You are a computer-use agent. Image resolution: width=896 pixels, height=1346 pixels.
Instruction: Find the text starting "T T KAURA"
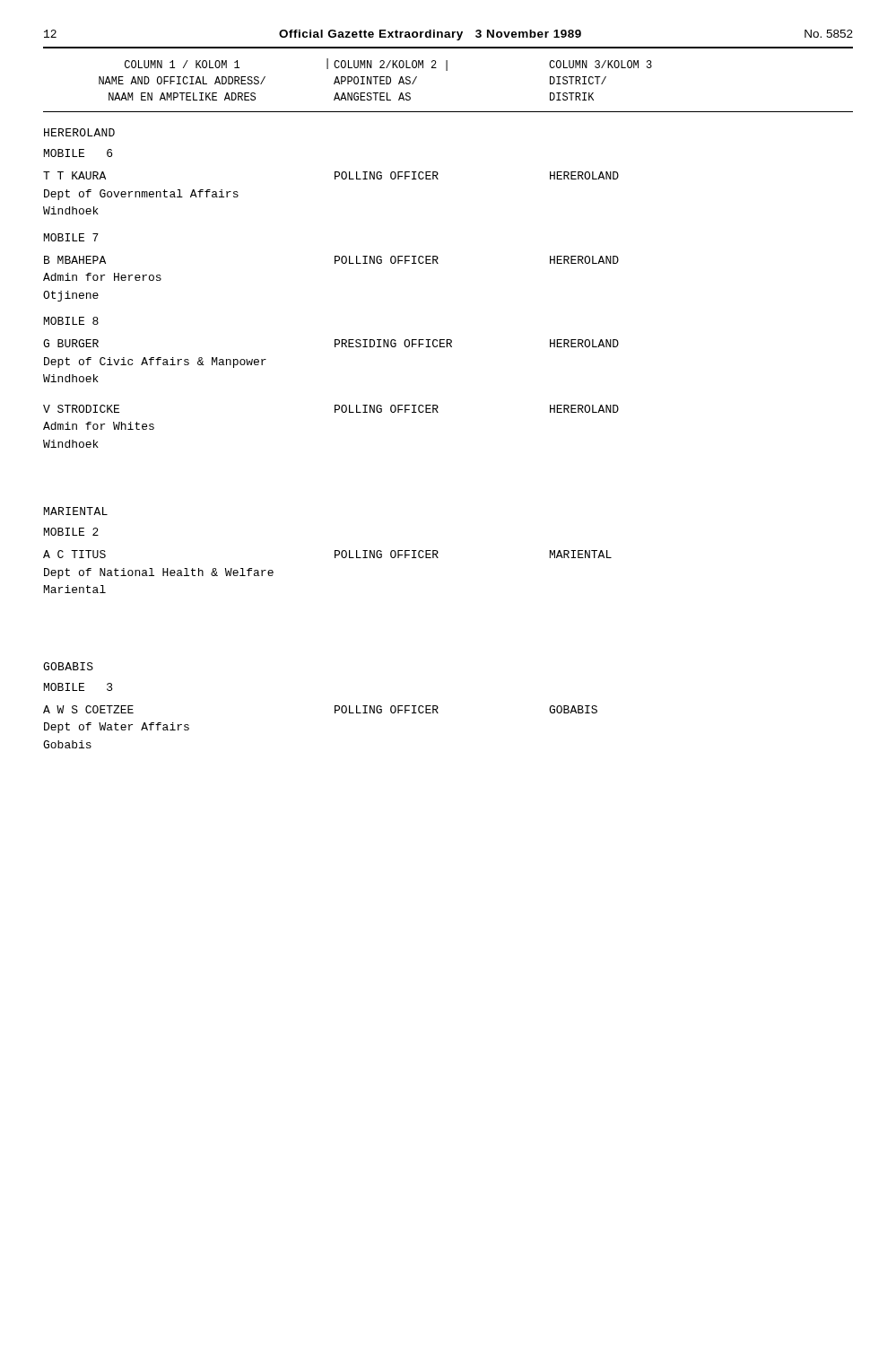pos(331,175)
